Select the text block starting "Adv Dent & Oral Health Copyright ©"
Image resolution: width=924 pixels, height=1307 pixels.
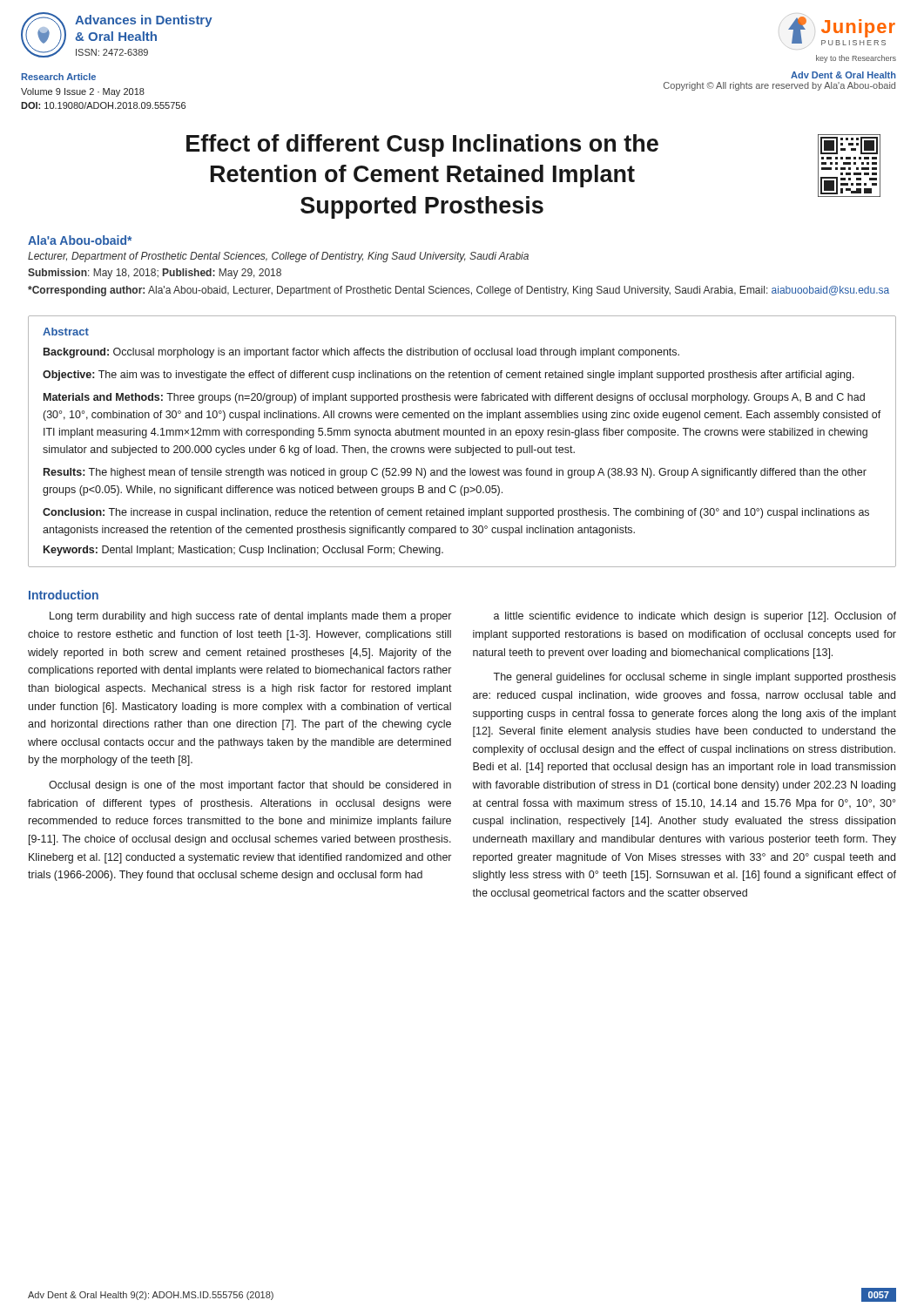[780, 80]
